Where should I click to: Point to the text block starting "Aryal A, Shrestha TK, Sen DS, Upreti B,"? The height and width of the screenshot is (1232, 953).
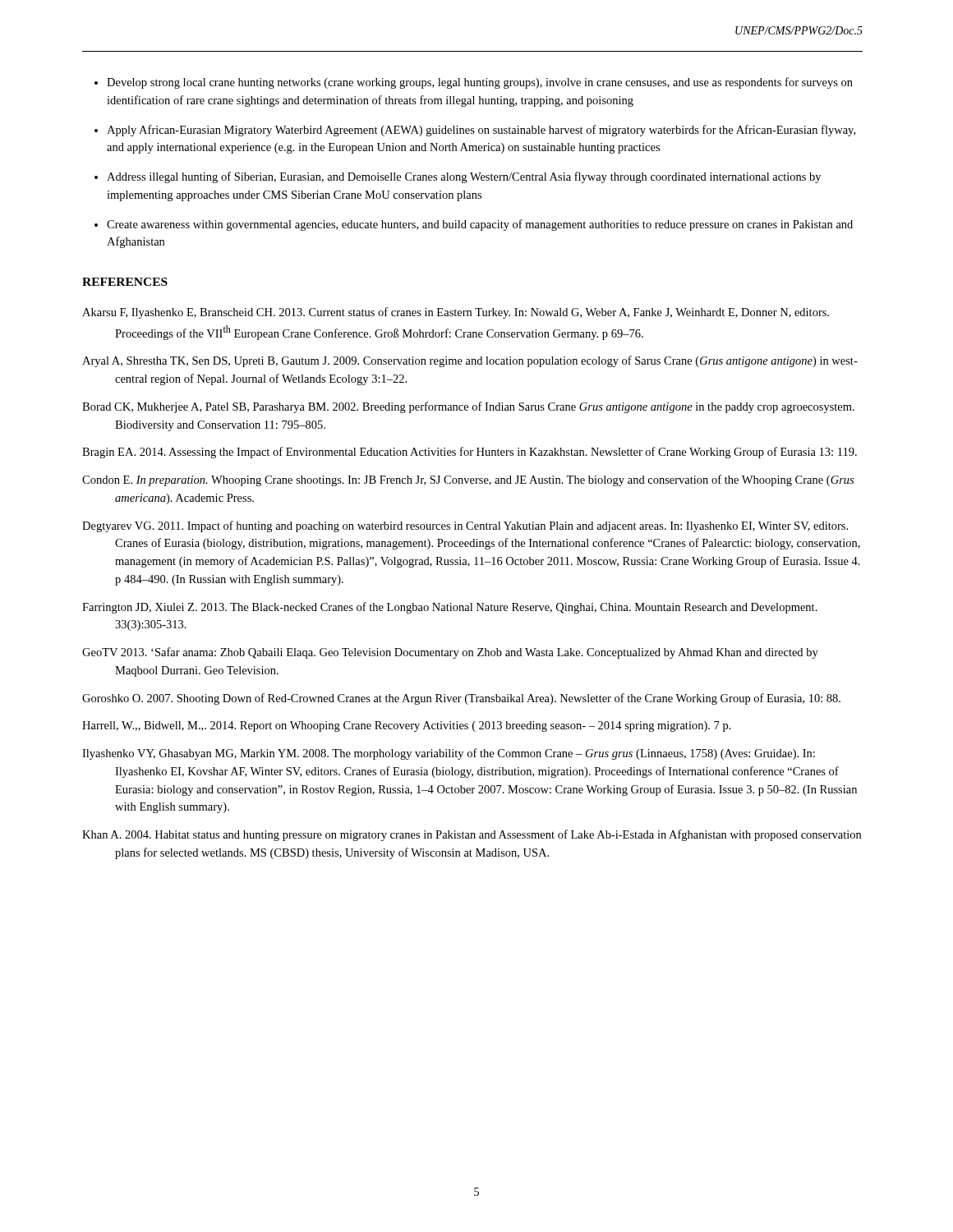pos(470,370)
